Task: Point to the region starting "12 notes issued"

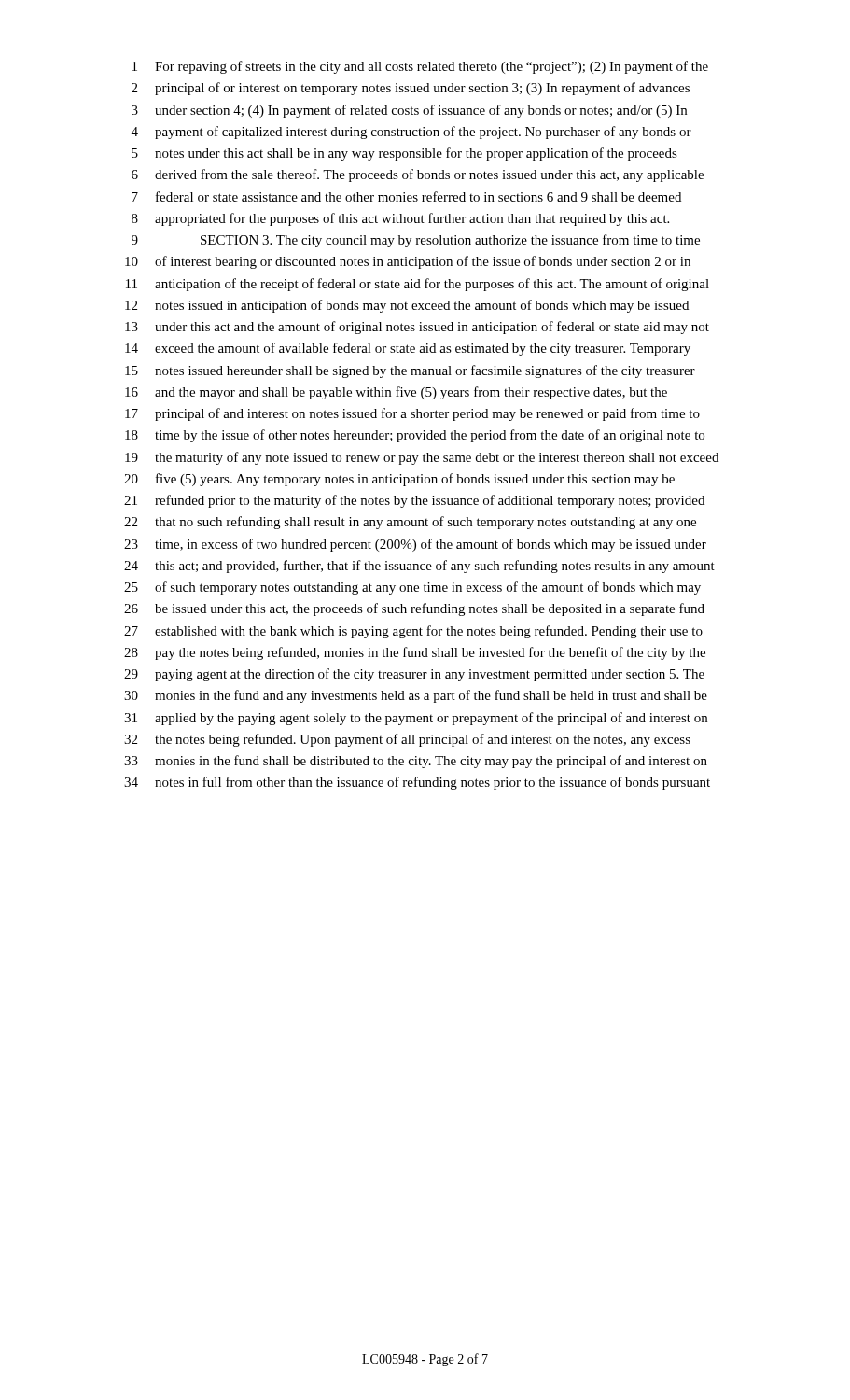Action: tap(425, 306)
